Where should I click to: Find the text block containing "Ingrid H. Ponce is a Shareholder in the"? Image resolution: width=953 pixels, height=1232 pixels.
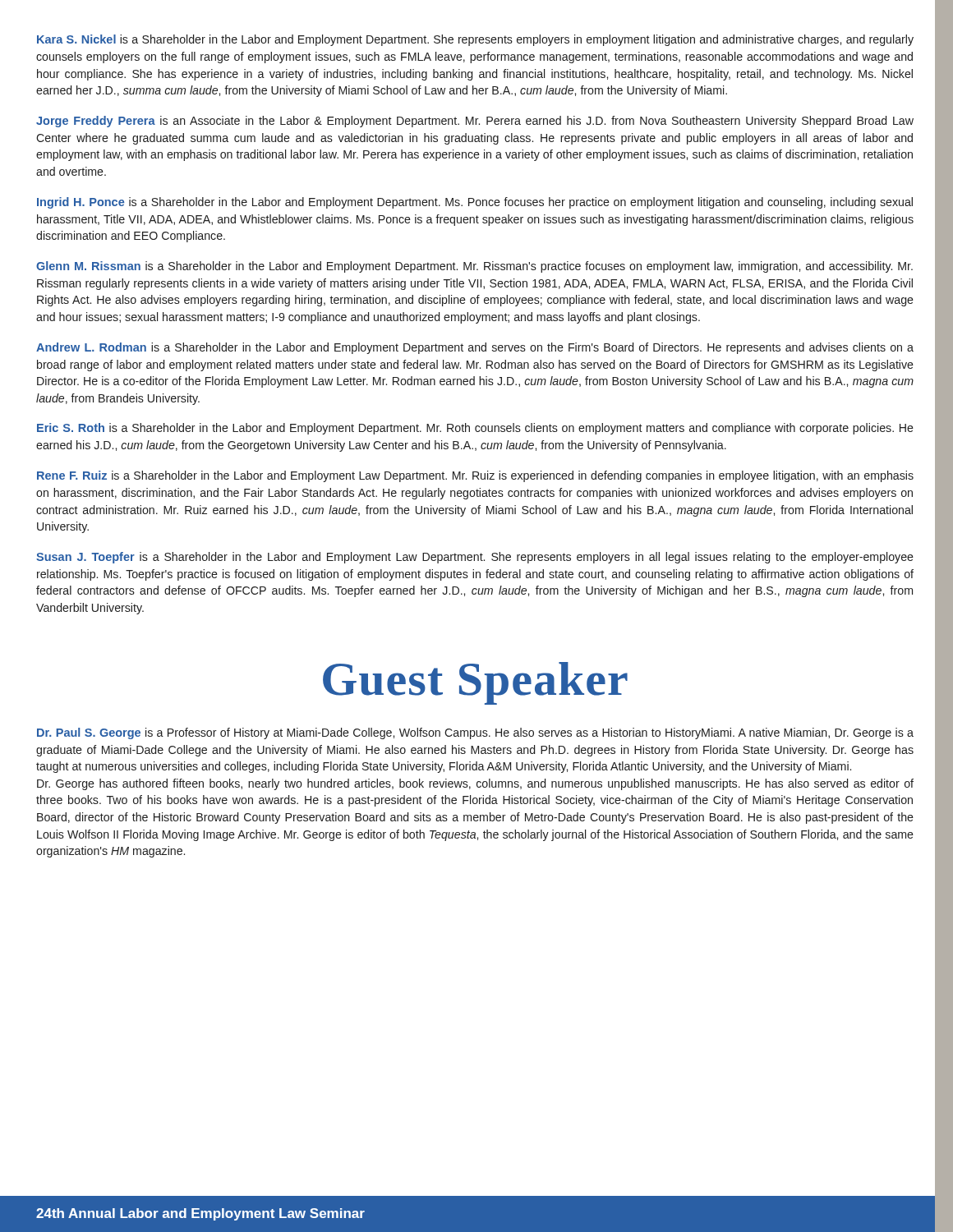coord(475,219)
